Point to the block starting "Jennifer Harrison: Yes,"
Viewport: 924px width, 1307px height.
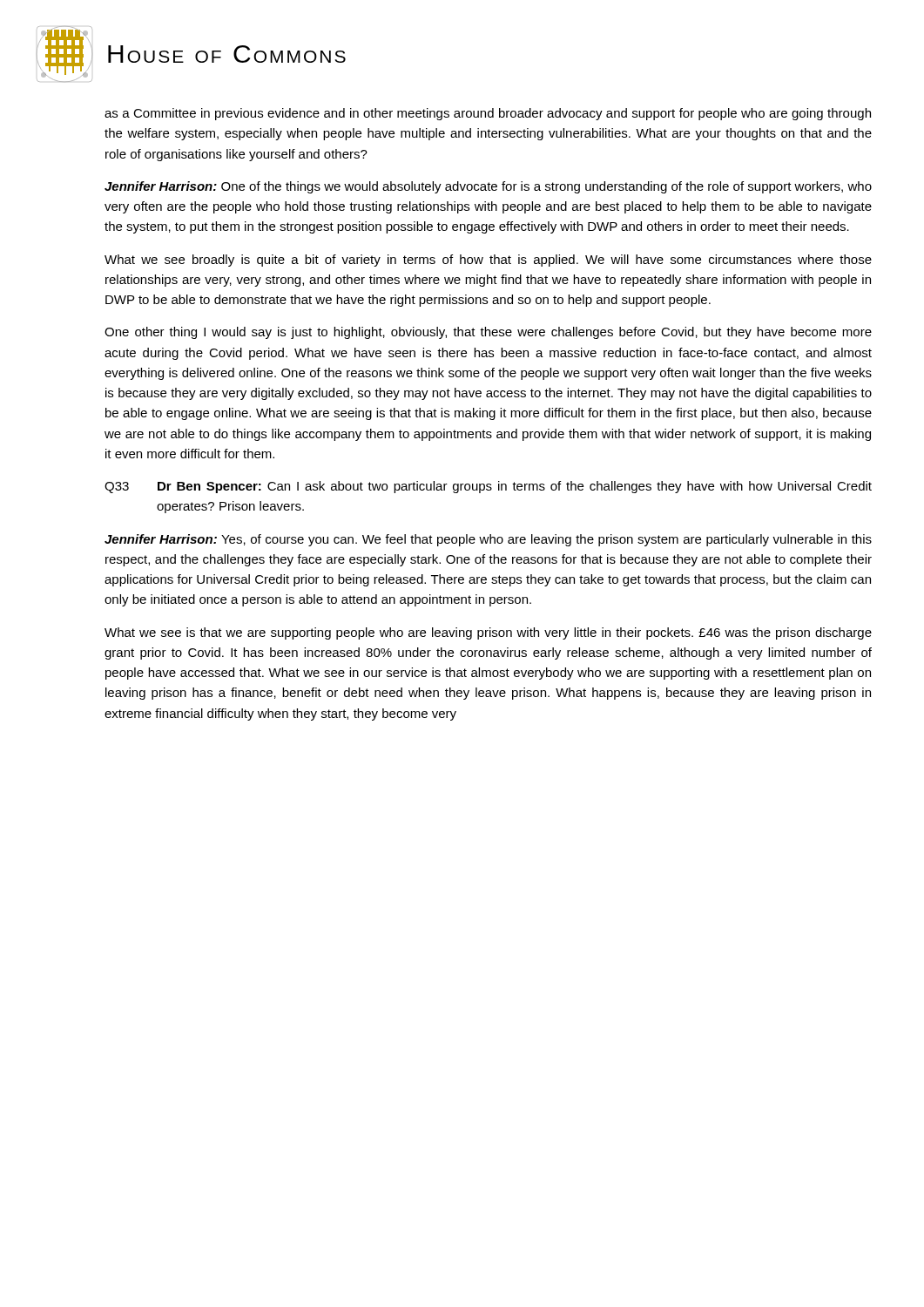(x=488, y=569)
